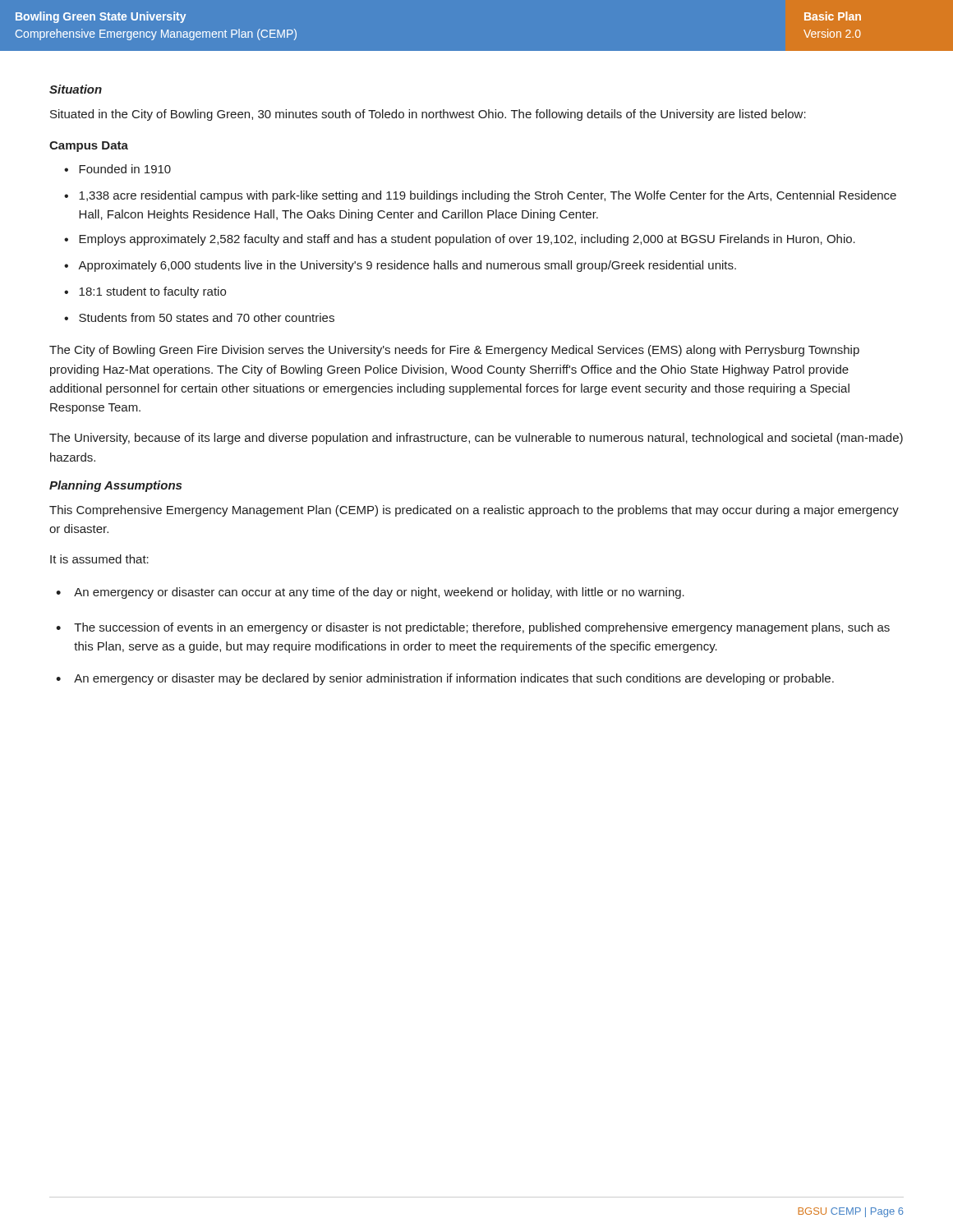The width and height of the screenshot is (953, 1232).
Task: Locate the text starting "18:1 student to faculty ratio"
Action: (153, 291)
